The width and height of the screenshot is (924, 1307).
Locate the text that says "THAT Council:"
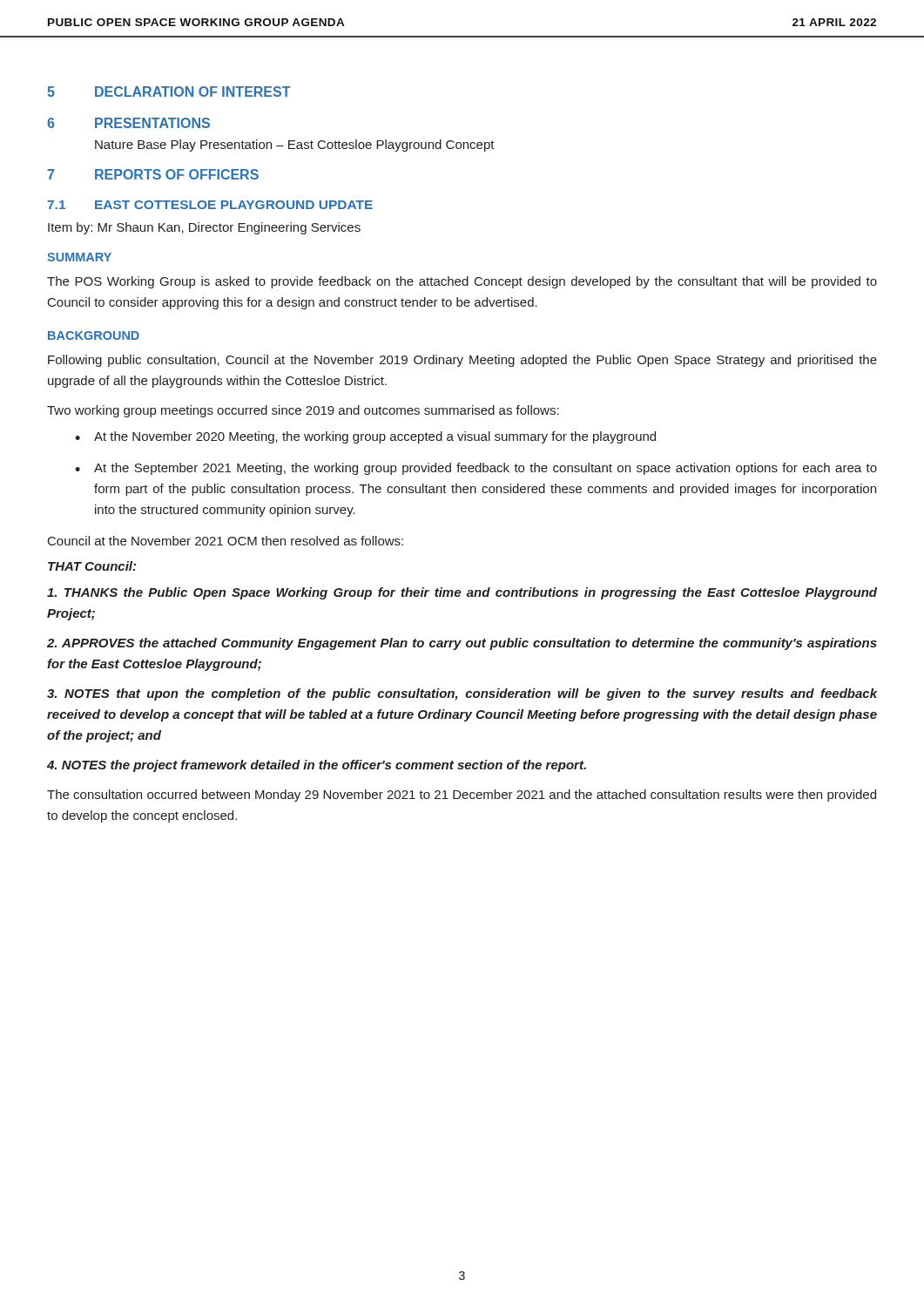92,566
